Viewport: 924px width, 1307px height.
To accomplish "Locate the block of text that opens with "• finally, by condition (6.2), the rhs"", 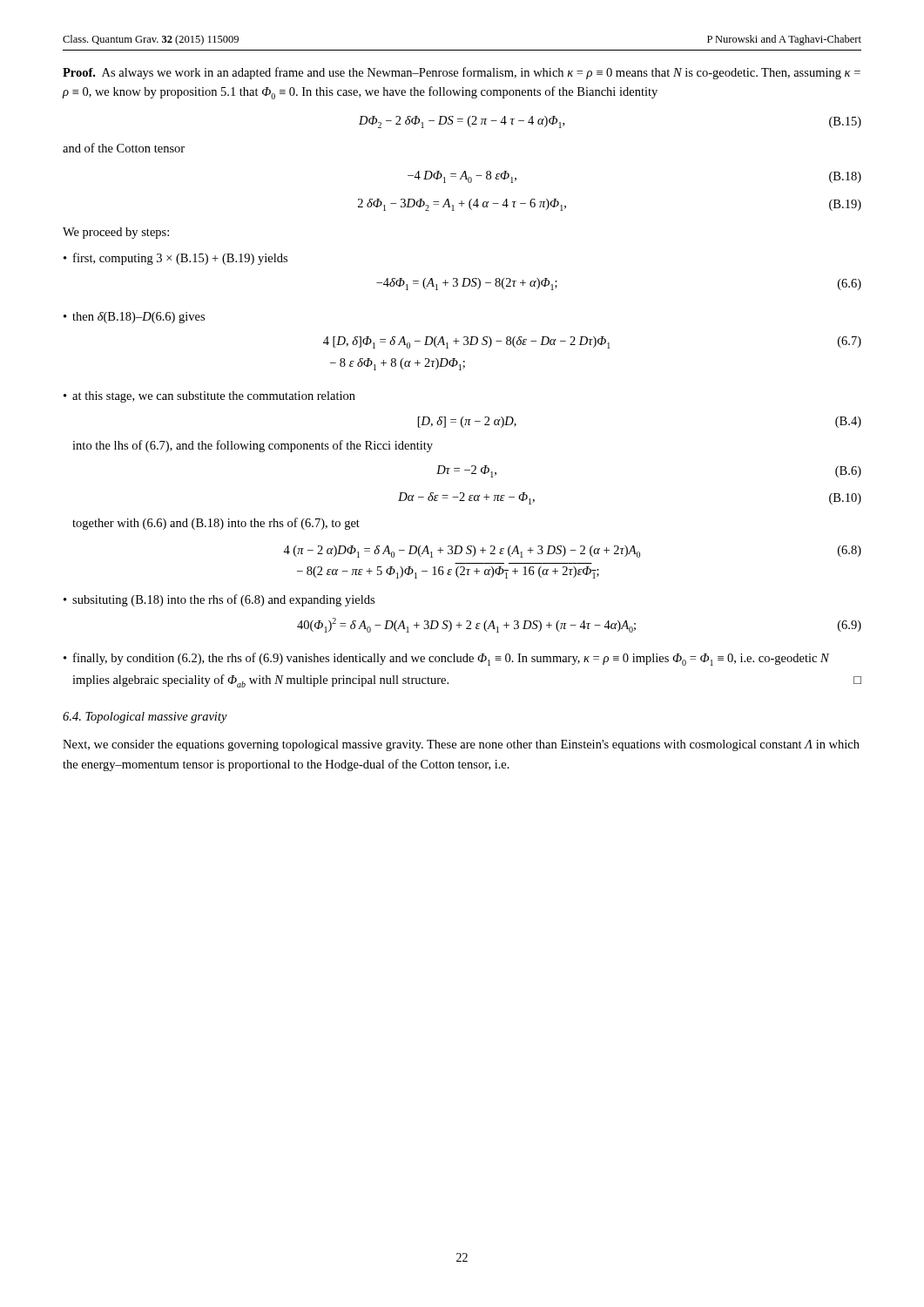I will (x=462, y=670).
